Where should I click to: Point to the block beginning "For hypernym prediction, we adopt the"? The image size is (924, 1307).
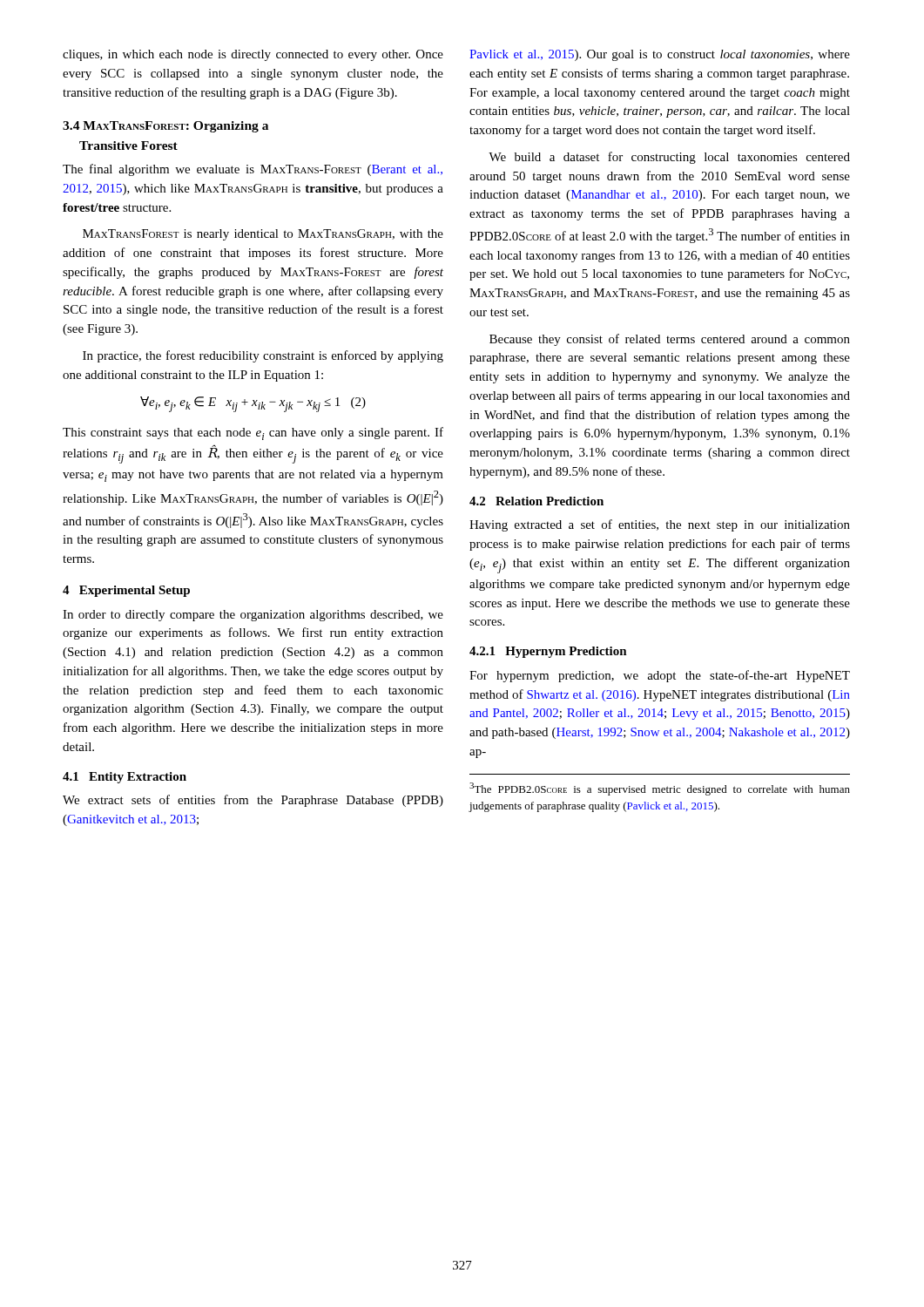tap(660, 714)
